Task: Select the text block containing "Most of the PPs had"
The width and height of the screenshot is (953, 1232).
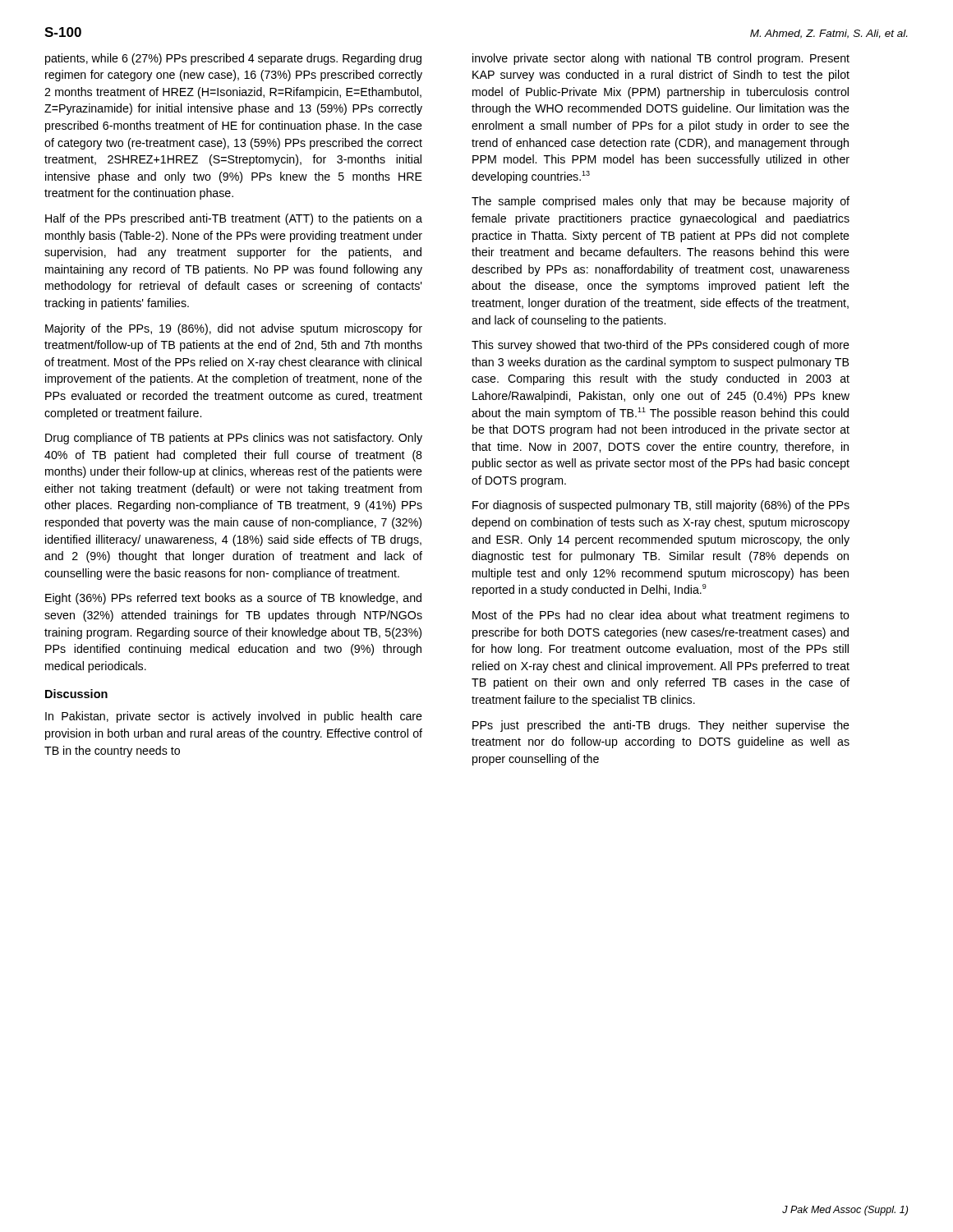Action: pos(661,658)
